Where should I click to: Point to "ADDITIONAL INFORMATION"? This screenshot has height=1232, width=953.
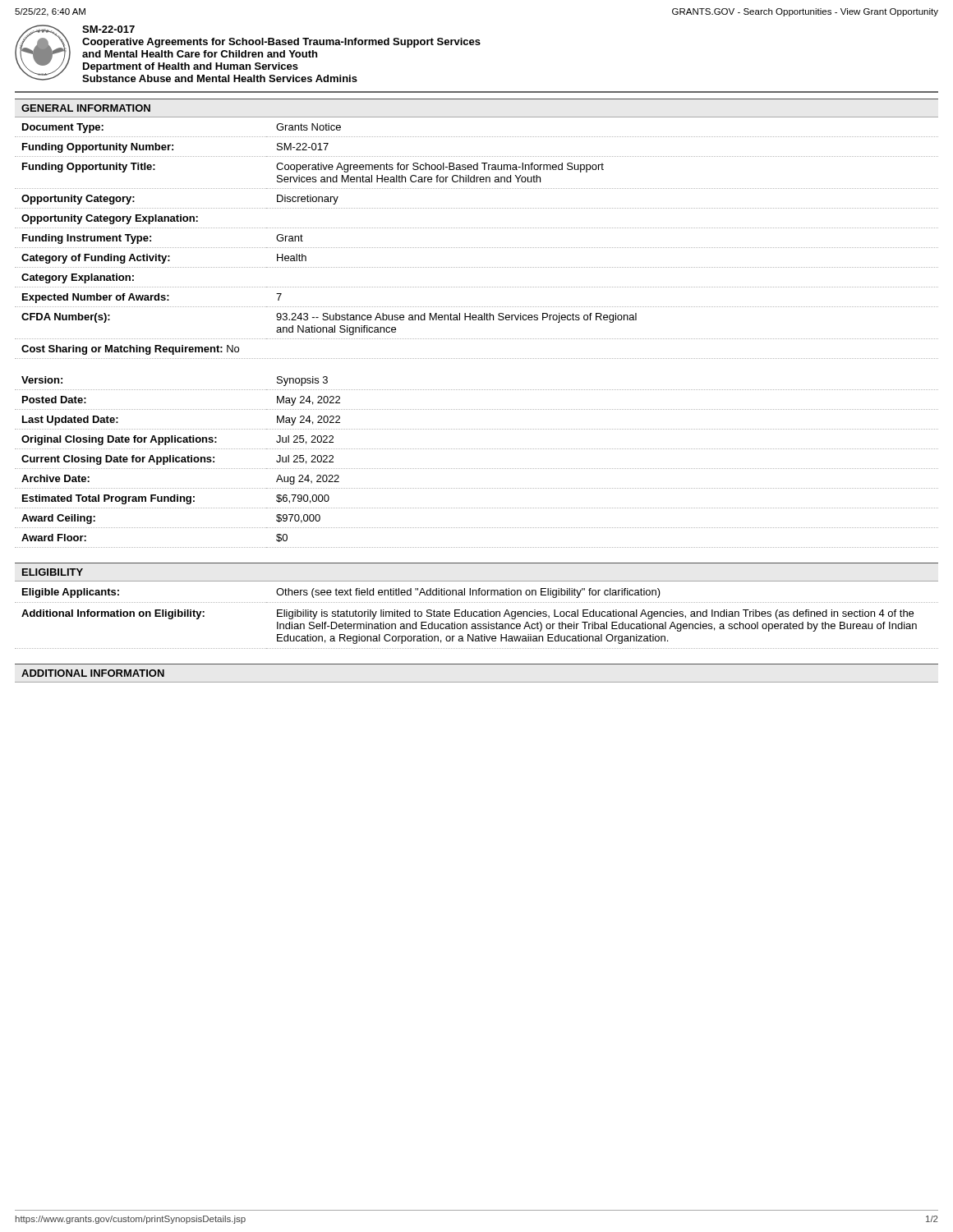click(93, 673)
